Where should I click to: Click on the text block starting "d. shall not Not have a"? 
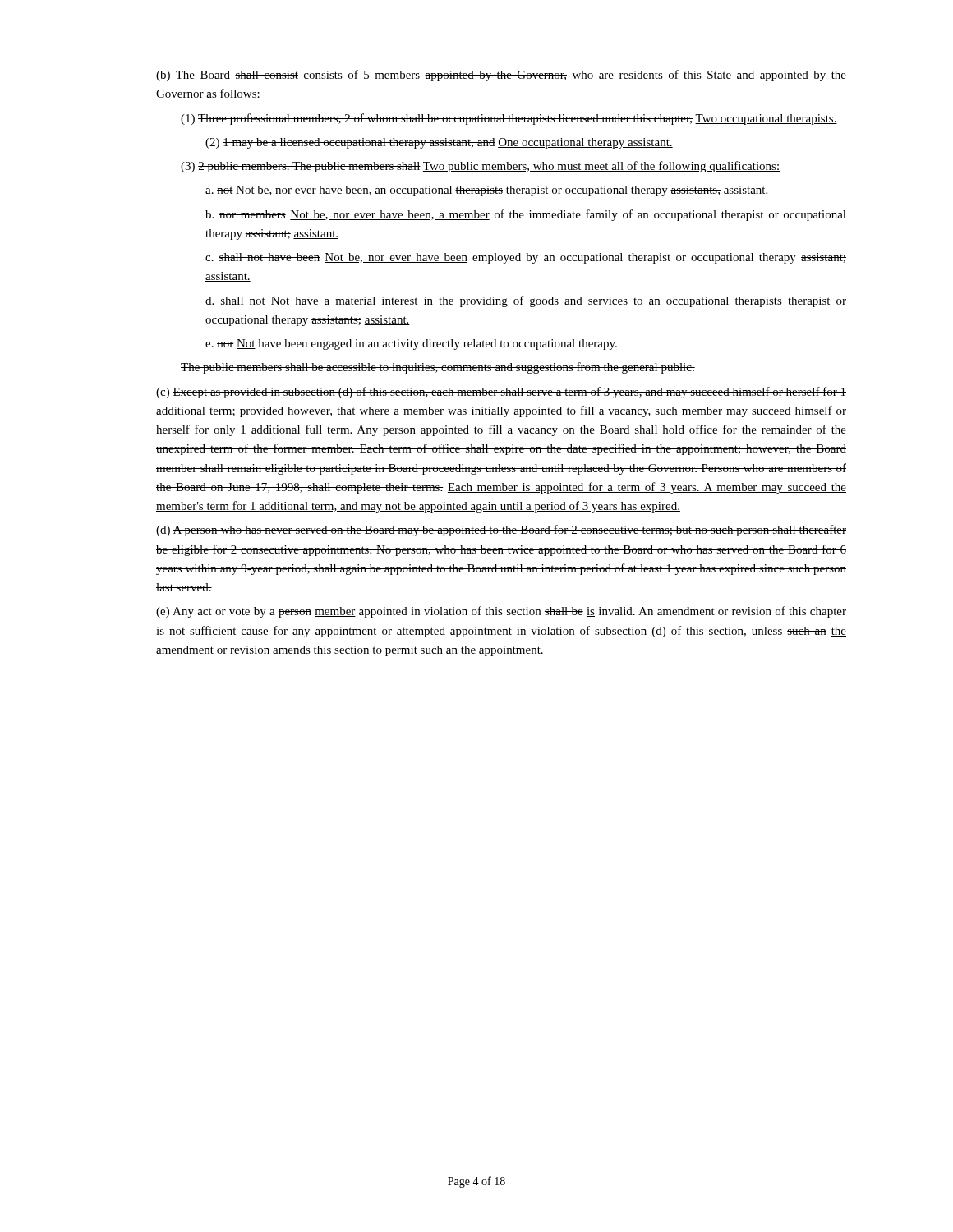[476, 310]
